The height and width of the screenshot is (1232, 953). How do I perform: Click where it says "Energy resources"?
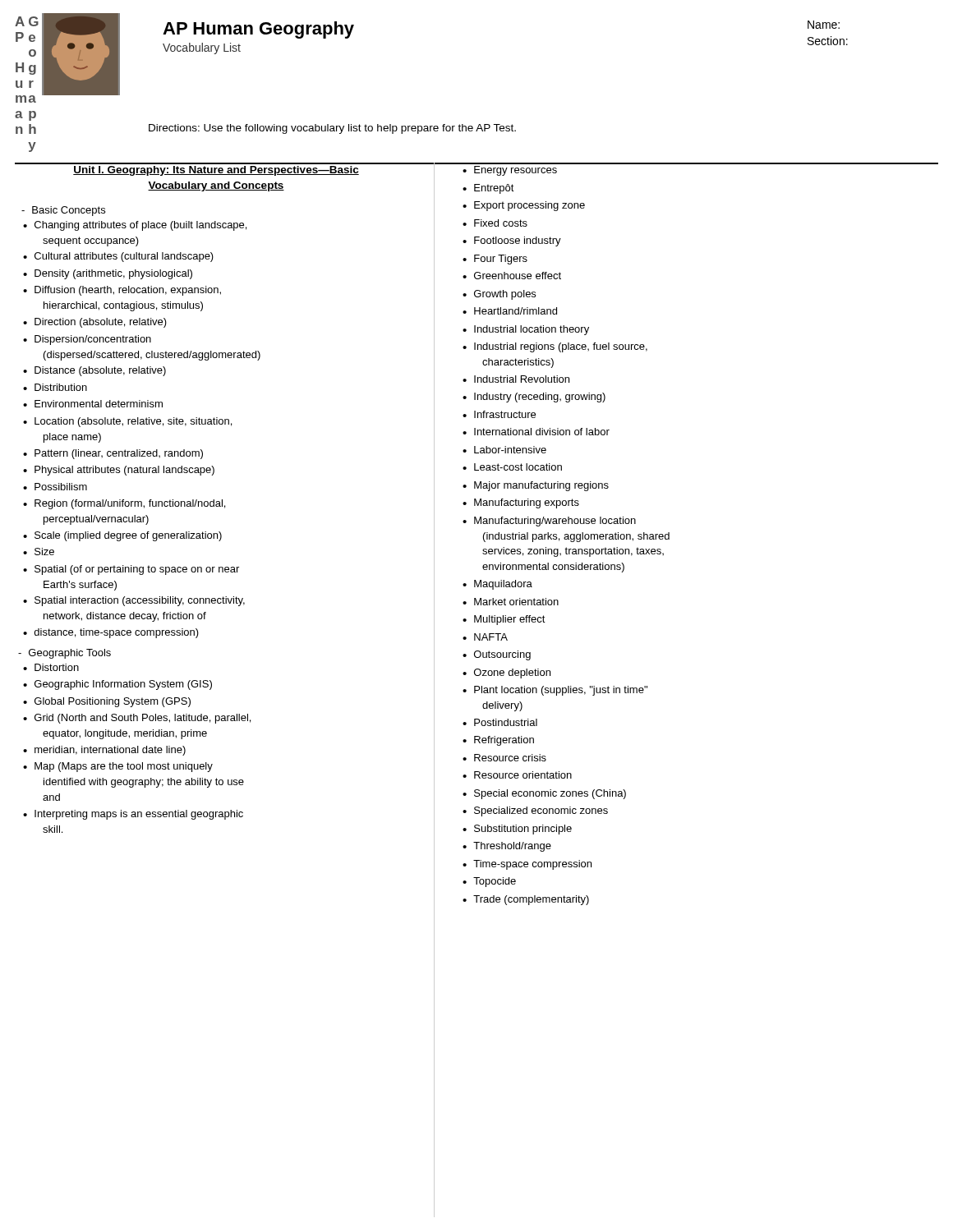coord(515,170)
